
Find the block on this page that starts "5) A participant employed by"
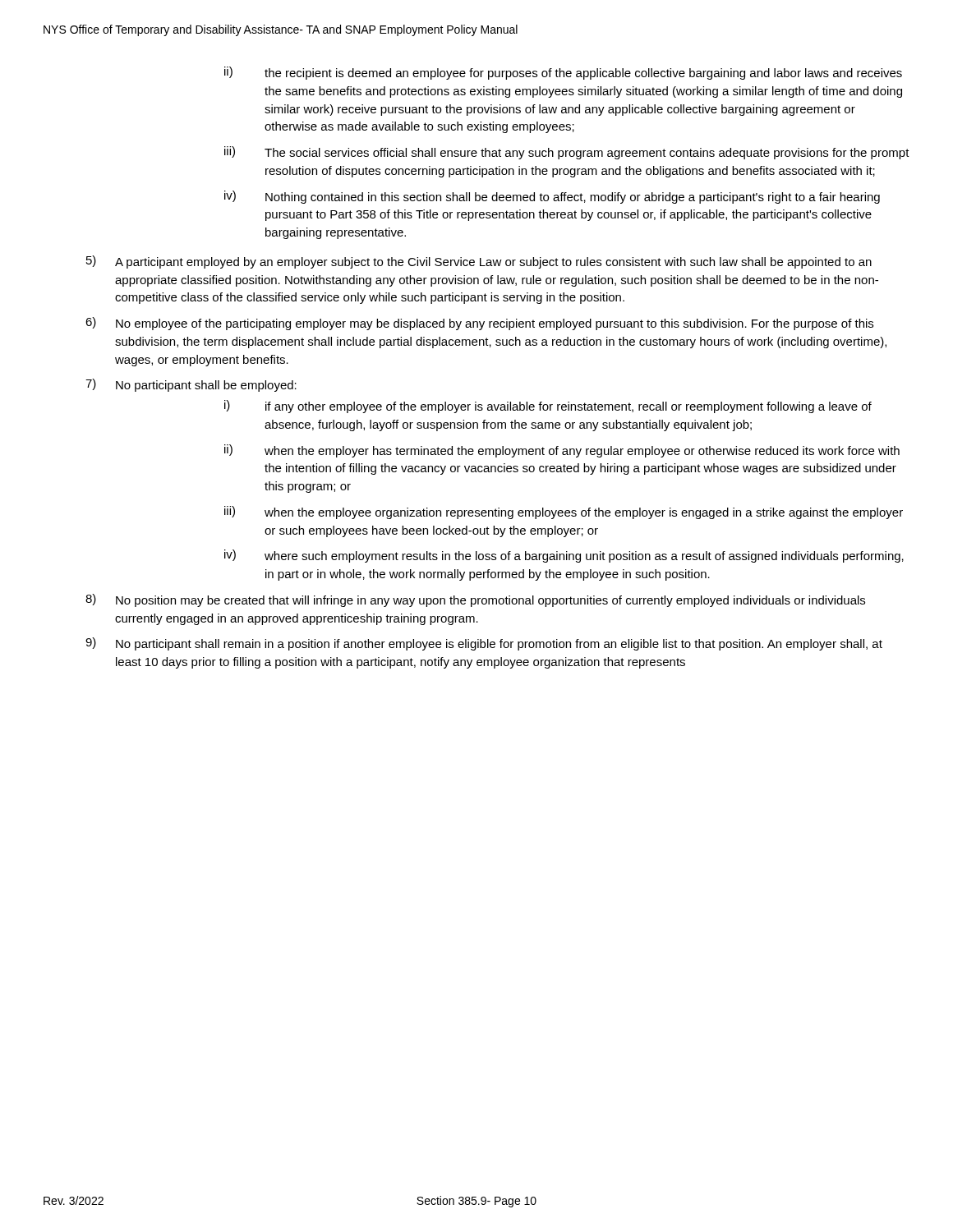498,280
